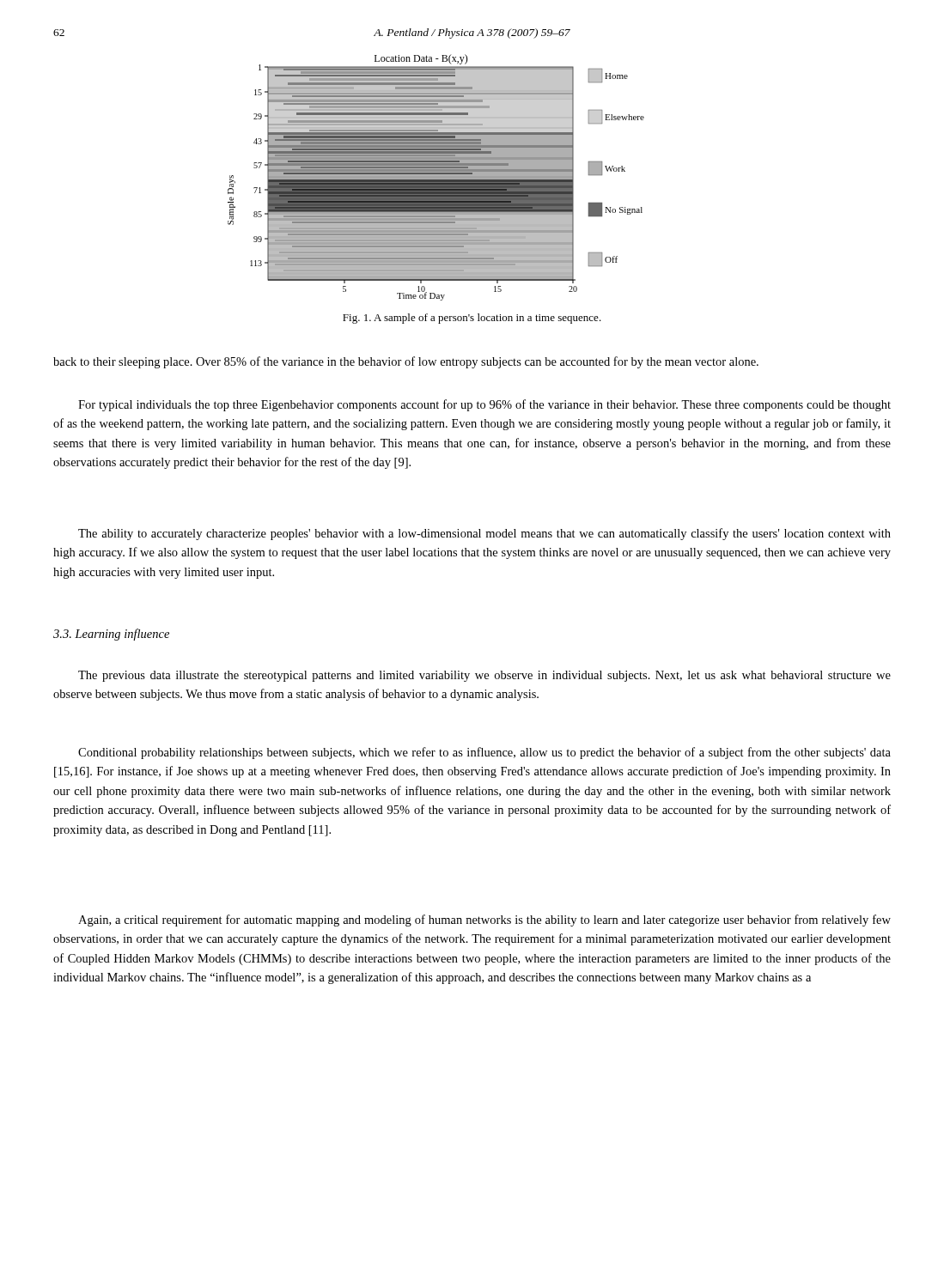Click on the section header that says "3.3. Learning influence"
Image resolution: width=944 pixels, height=1288 pixels.
click(111, 634)
